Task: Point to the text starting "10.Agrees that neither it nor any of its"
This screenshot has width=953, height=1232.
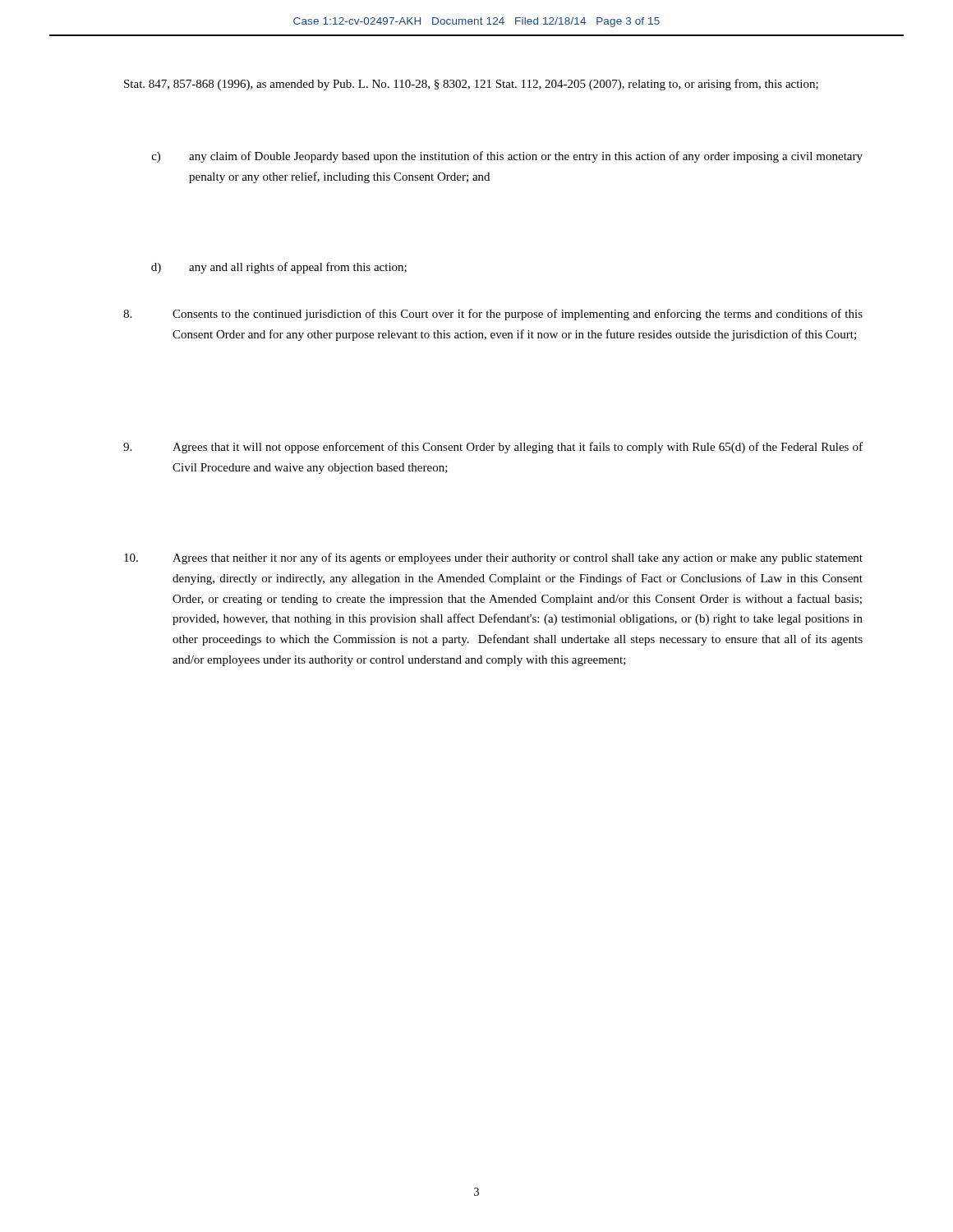Action: (x=493, y=609)
